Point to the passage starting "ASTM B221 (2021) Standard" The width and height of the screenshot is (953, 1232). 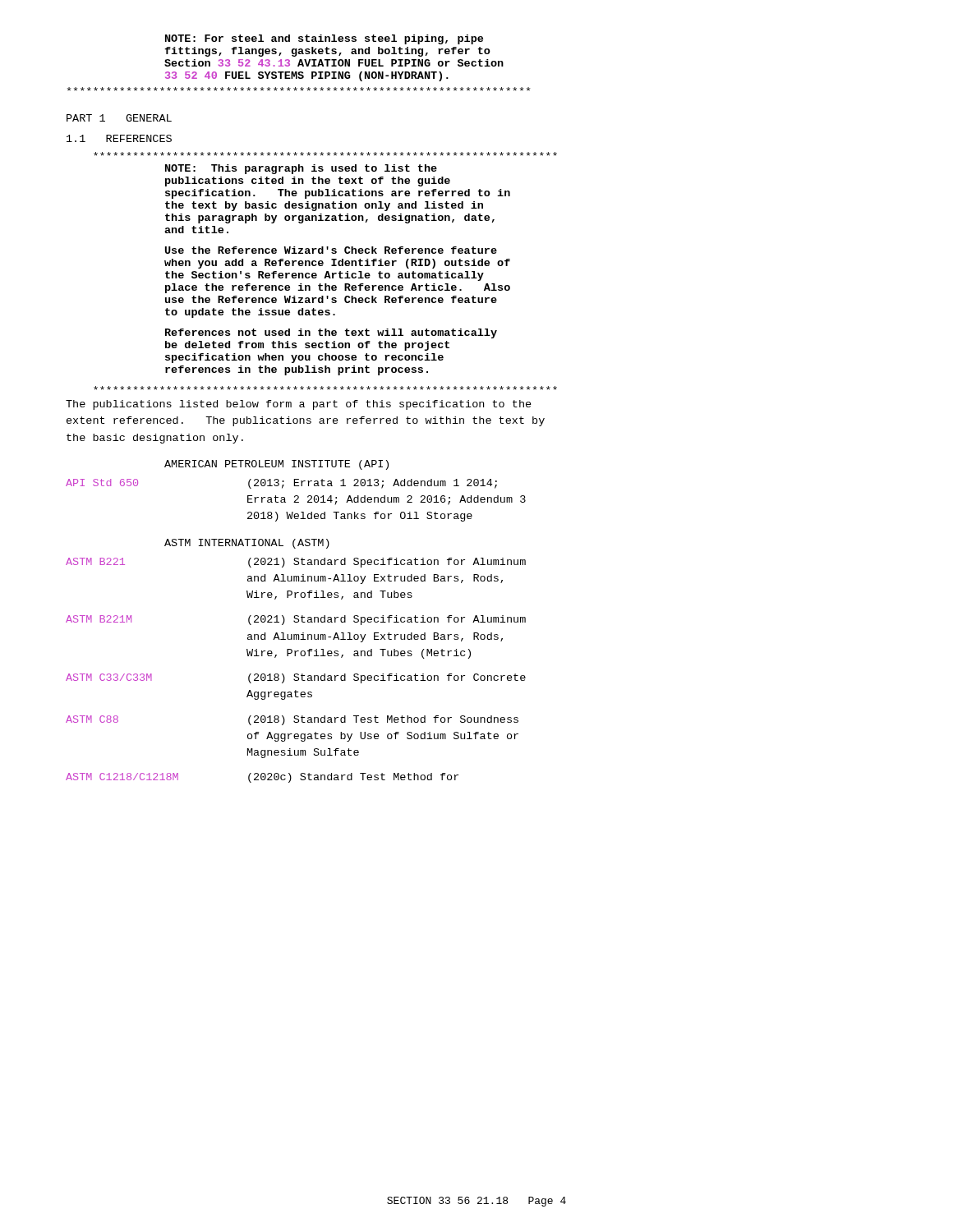[476, 579]
